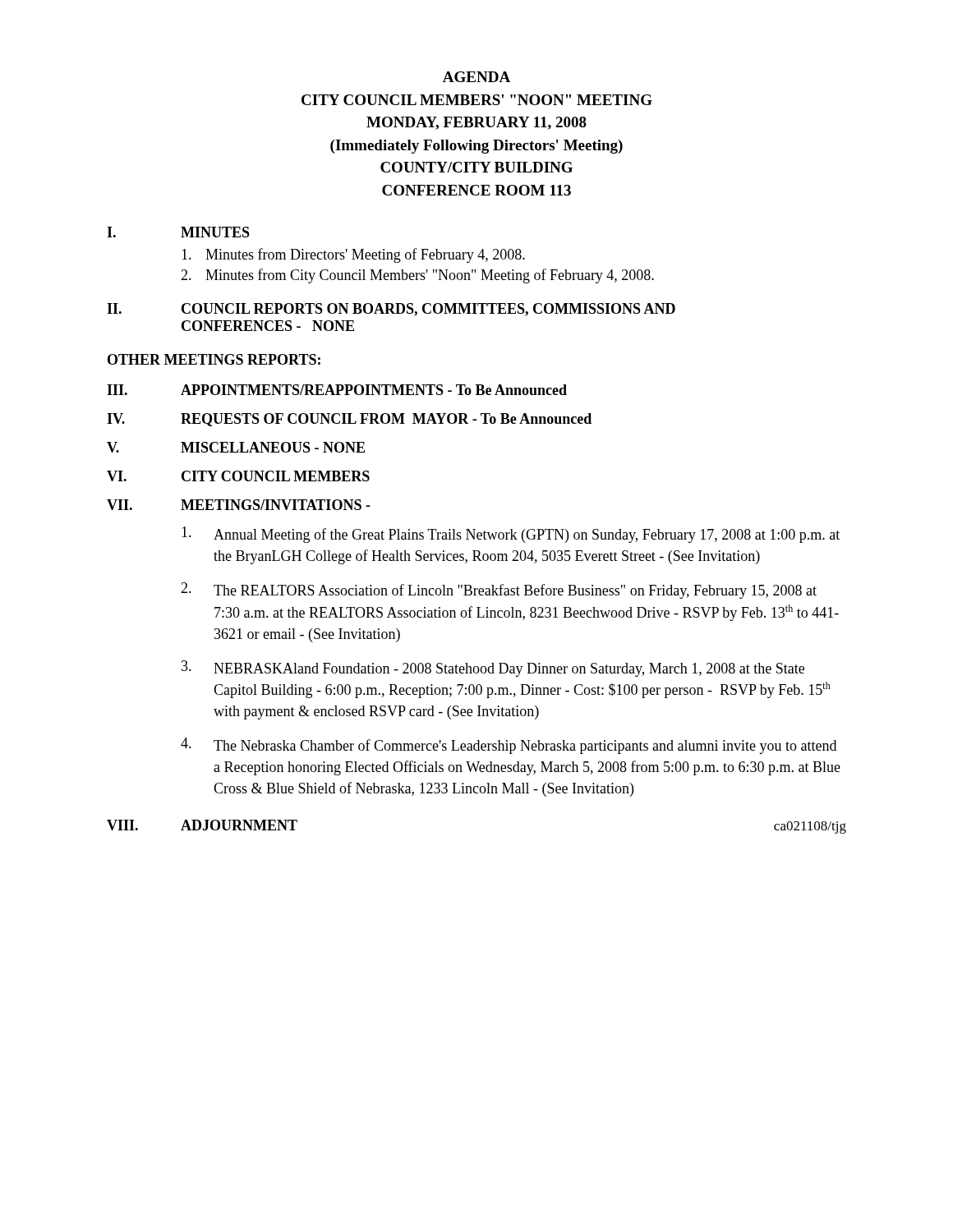953x1232 pixels.
Task: Find the title with the text "AGENDA CITY COUNCIL MEMBERS' "NOON" MEETING MONDAY, FEBRUARY"
Action: pyautogui.click(x=476, y=134)
